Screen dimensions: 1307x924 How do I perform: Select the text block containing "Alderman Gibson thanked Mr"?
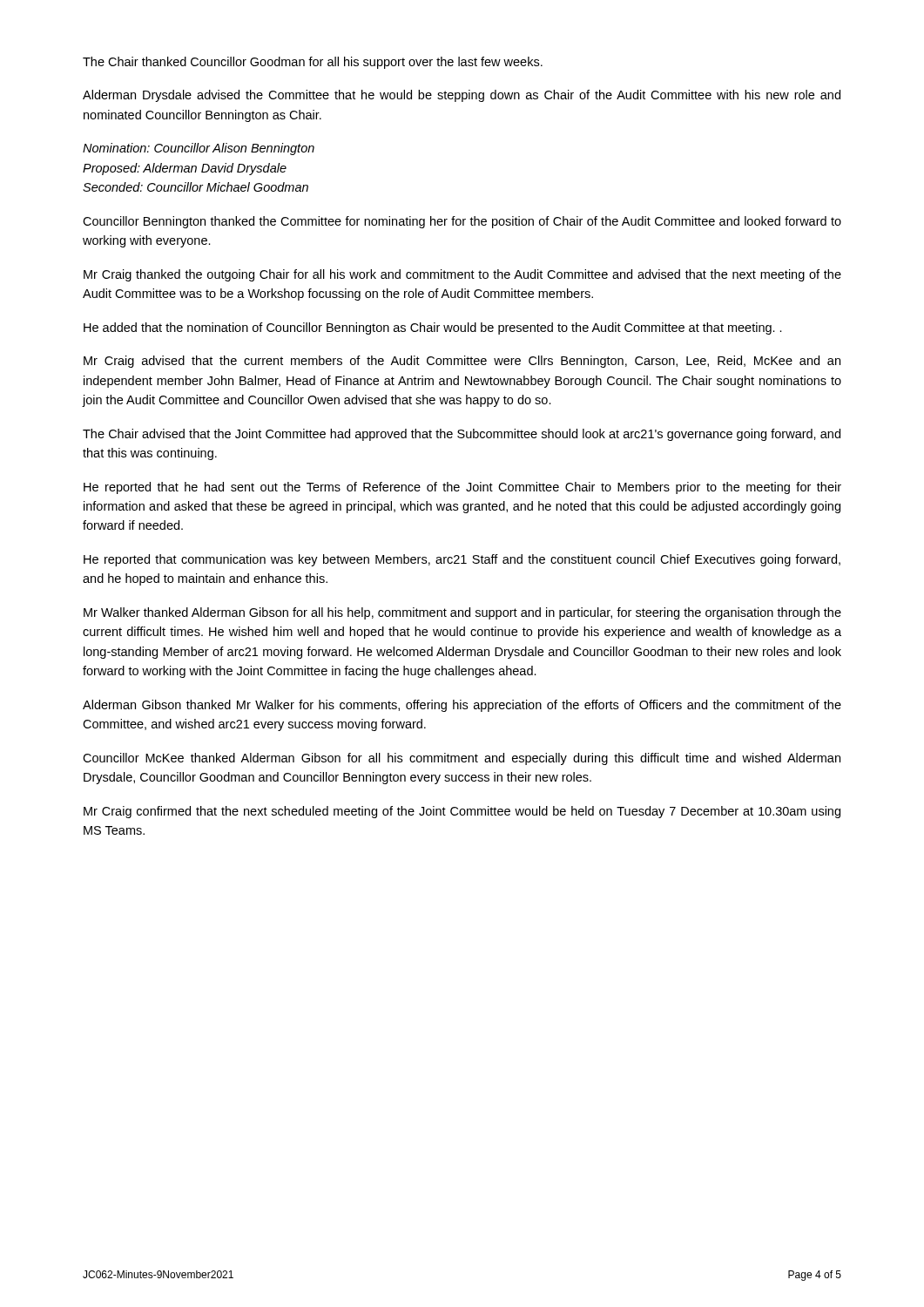point(462,714)
